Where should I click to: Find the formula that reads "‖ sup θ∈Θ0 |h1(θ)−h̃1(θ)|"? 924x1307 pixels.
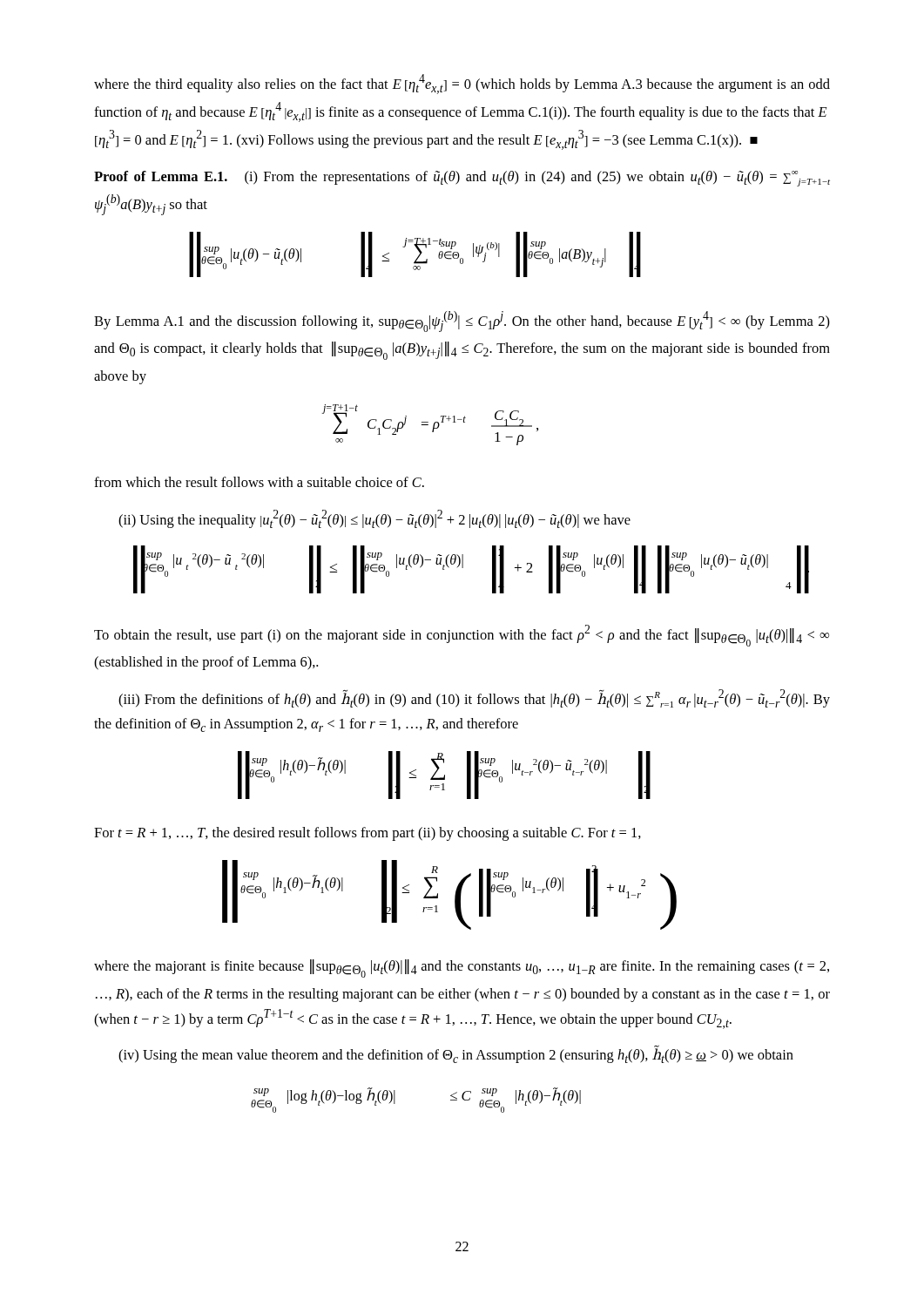462,895
